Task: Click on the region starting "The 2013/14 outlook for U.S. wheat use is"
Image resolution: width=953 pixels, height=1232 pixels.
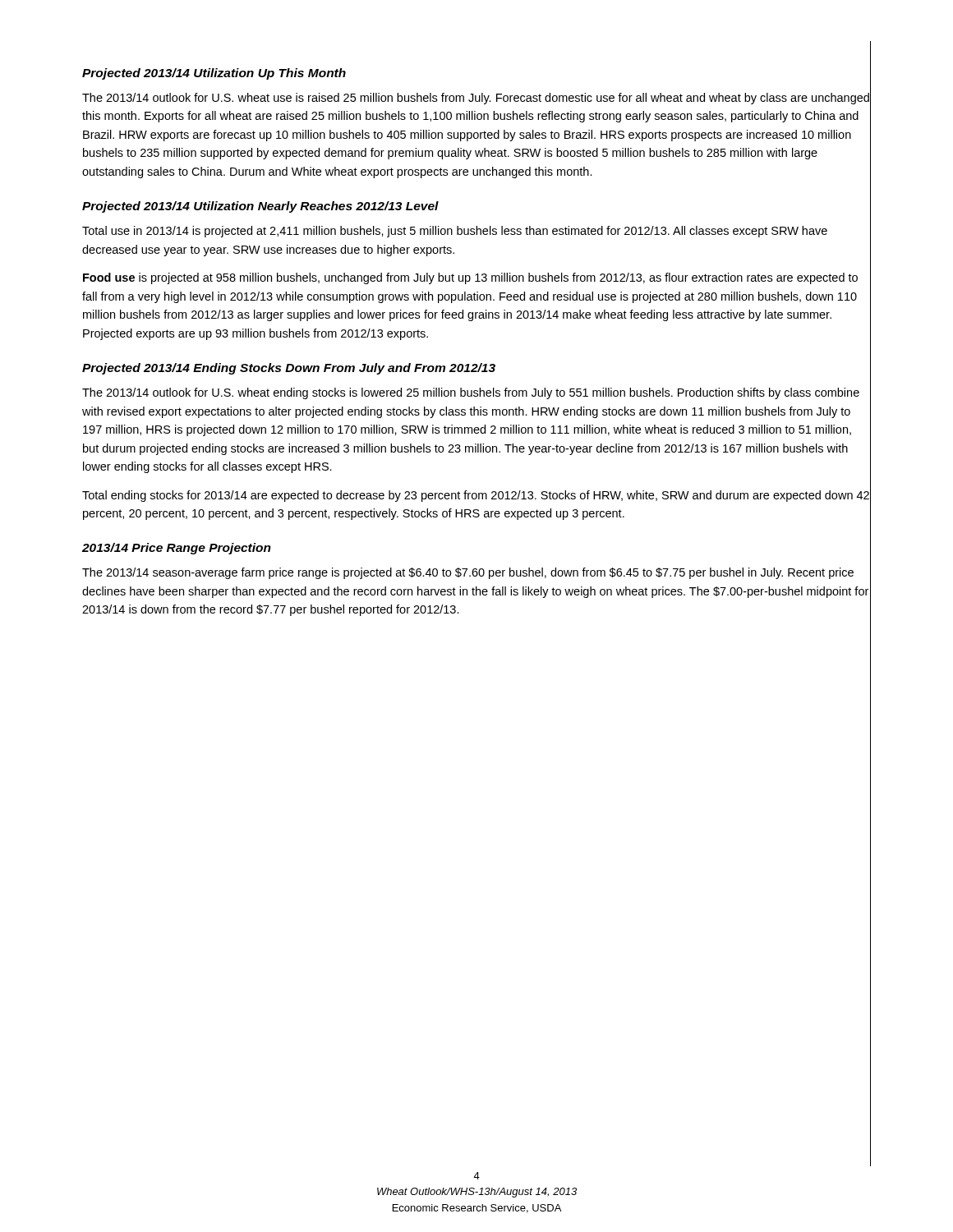Action: coord(476,135)
